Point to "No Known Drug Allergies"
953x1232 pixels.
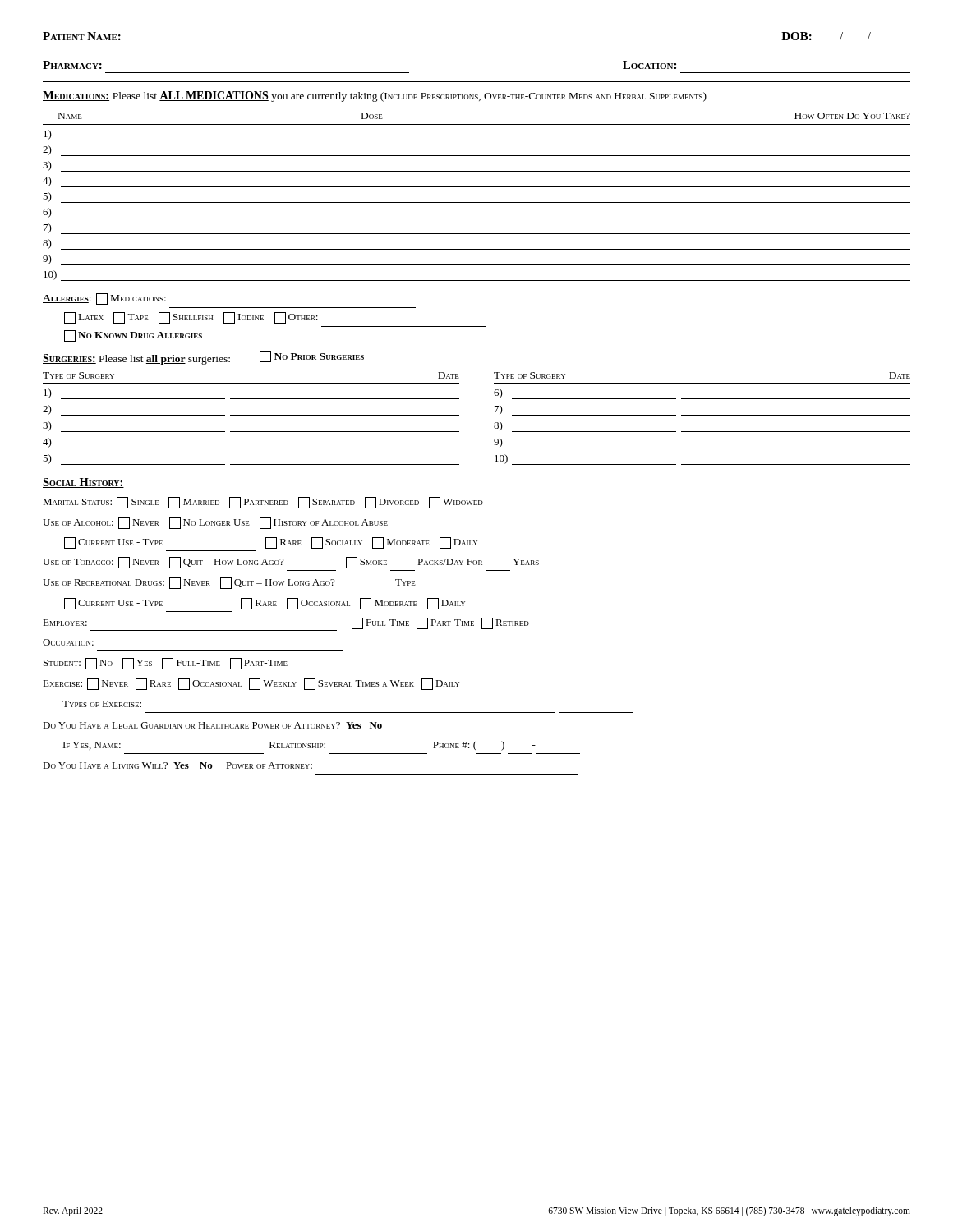pyautogui.click(x=133, y=335)
